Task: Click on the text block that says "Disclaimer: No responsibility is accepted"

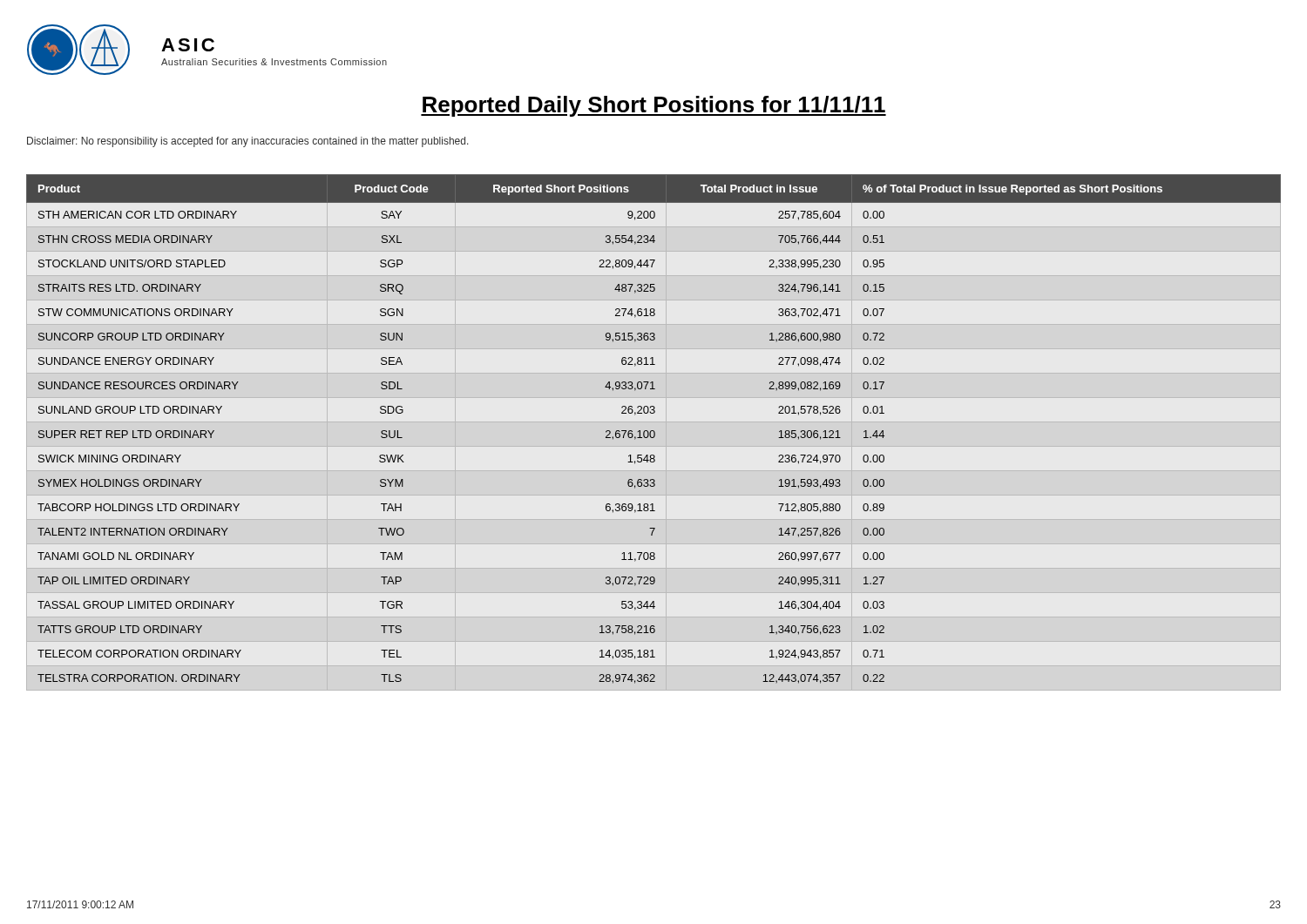Action: coord(248,141)
